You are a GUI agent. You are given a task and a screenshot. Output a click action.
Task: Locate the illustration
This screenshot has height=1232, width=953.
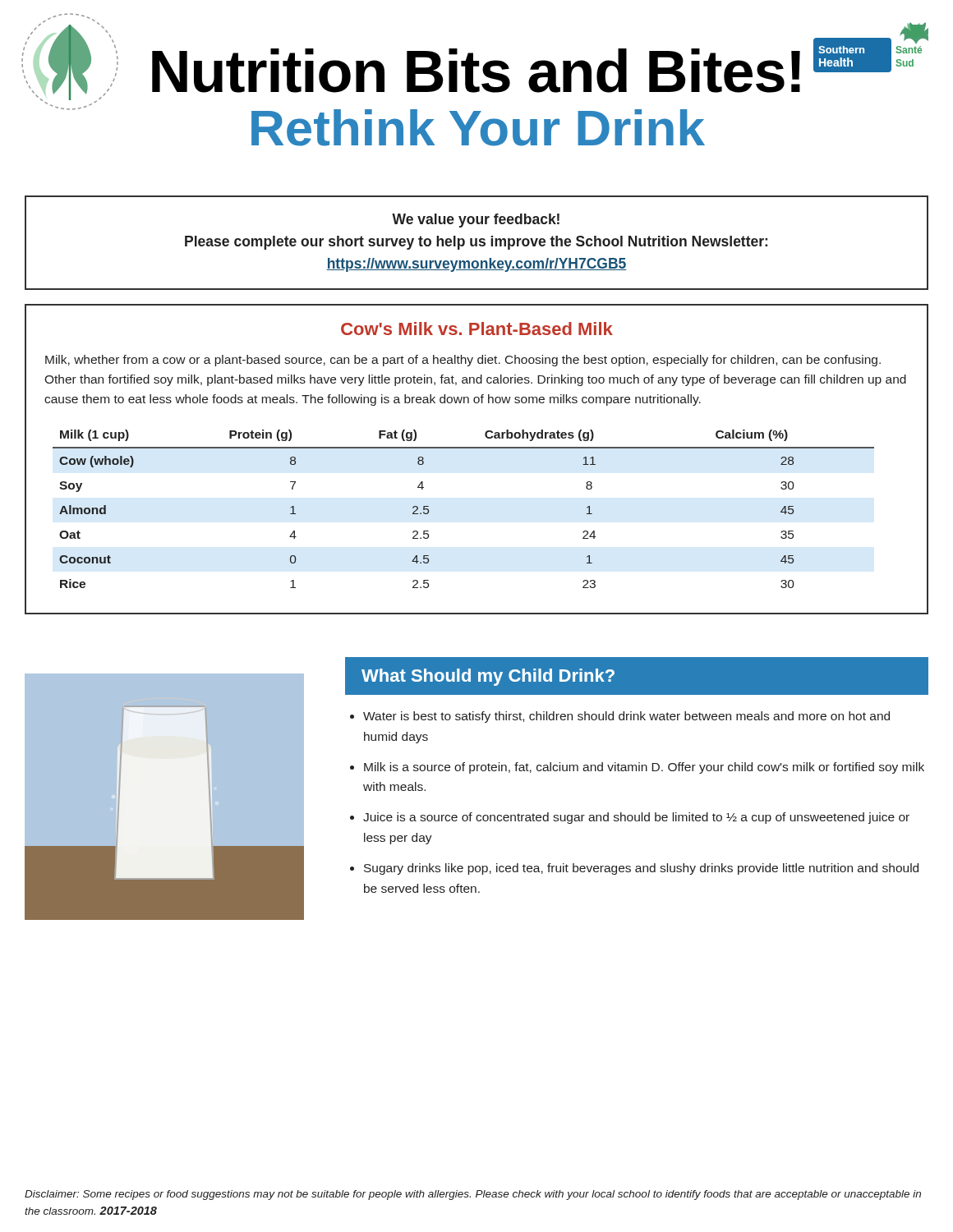(70, 62)
